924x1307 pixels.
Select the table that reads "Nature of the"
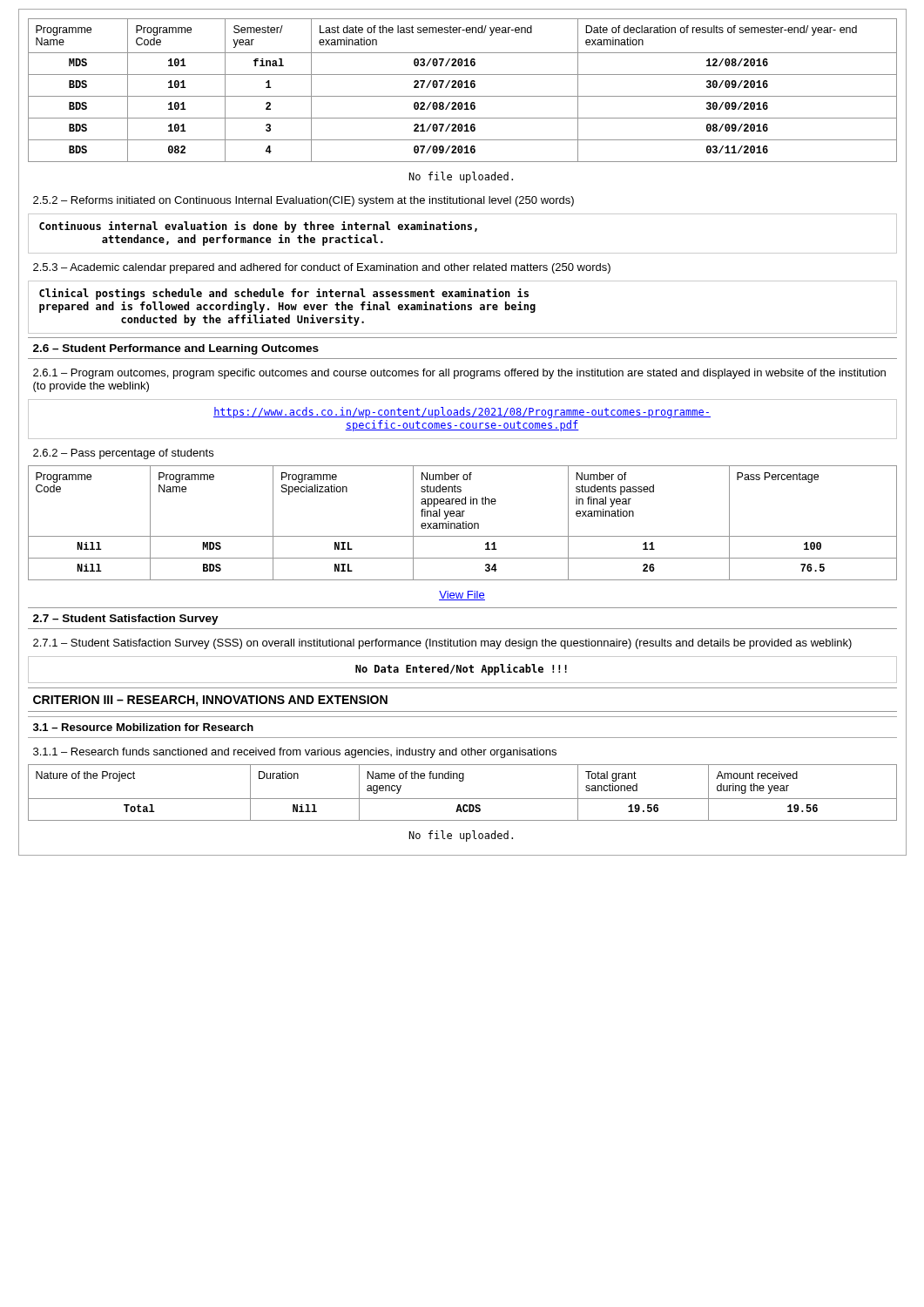pyautogui.click(x=462, y=792)
